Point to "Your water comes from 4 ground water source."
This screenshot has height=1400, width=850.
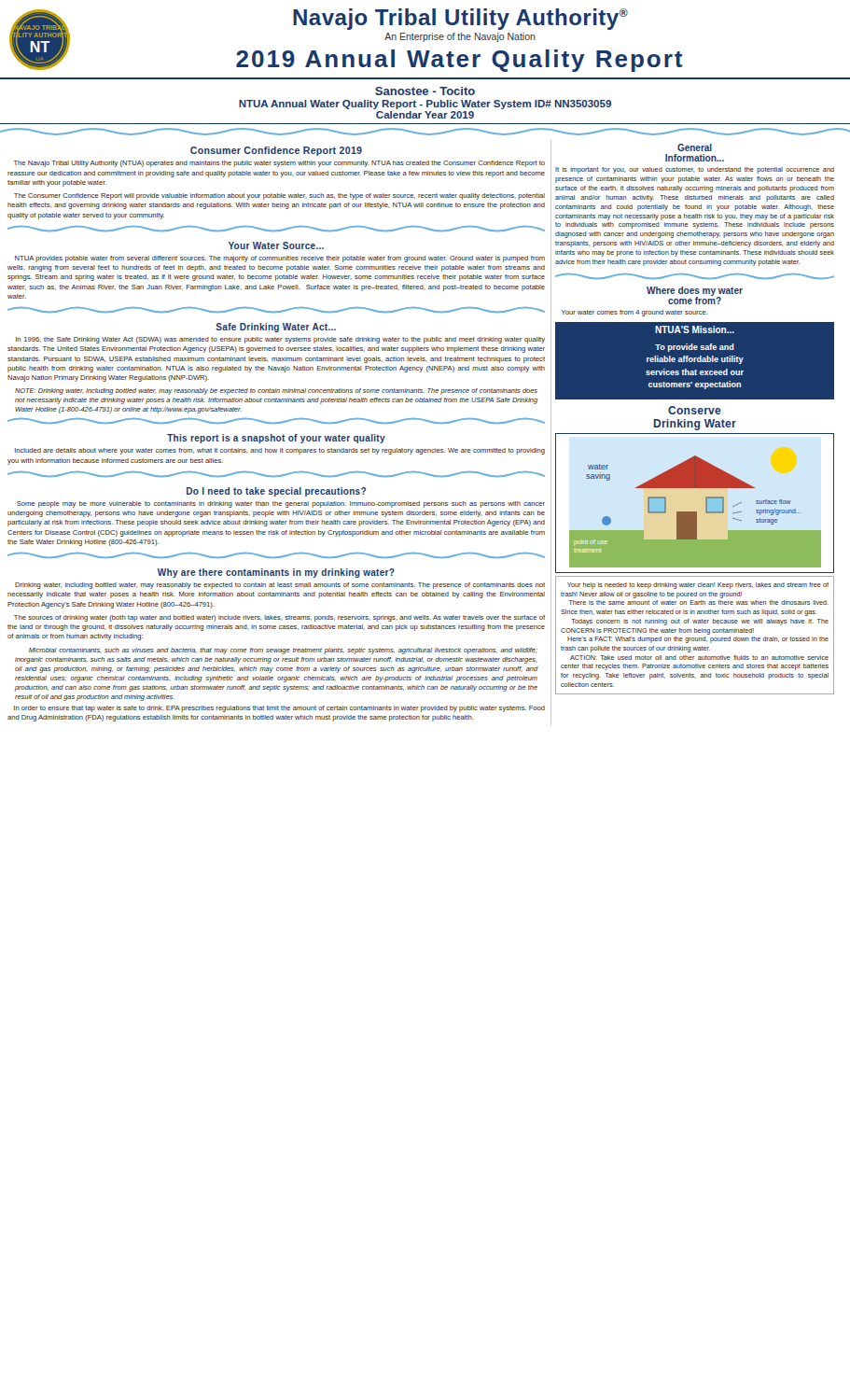coord(632,312)
